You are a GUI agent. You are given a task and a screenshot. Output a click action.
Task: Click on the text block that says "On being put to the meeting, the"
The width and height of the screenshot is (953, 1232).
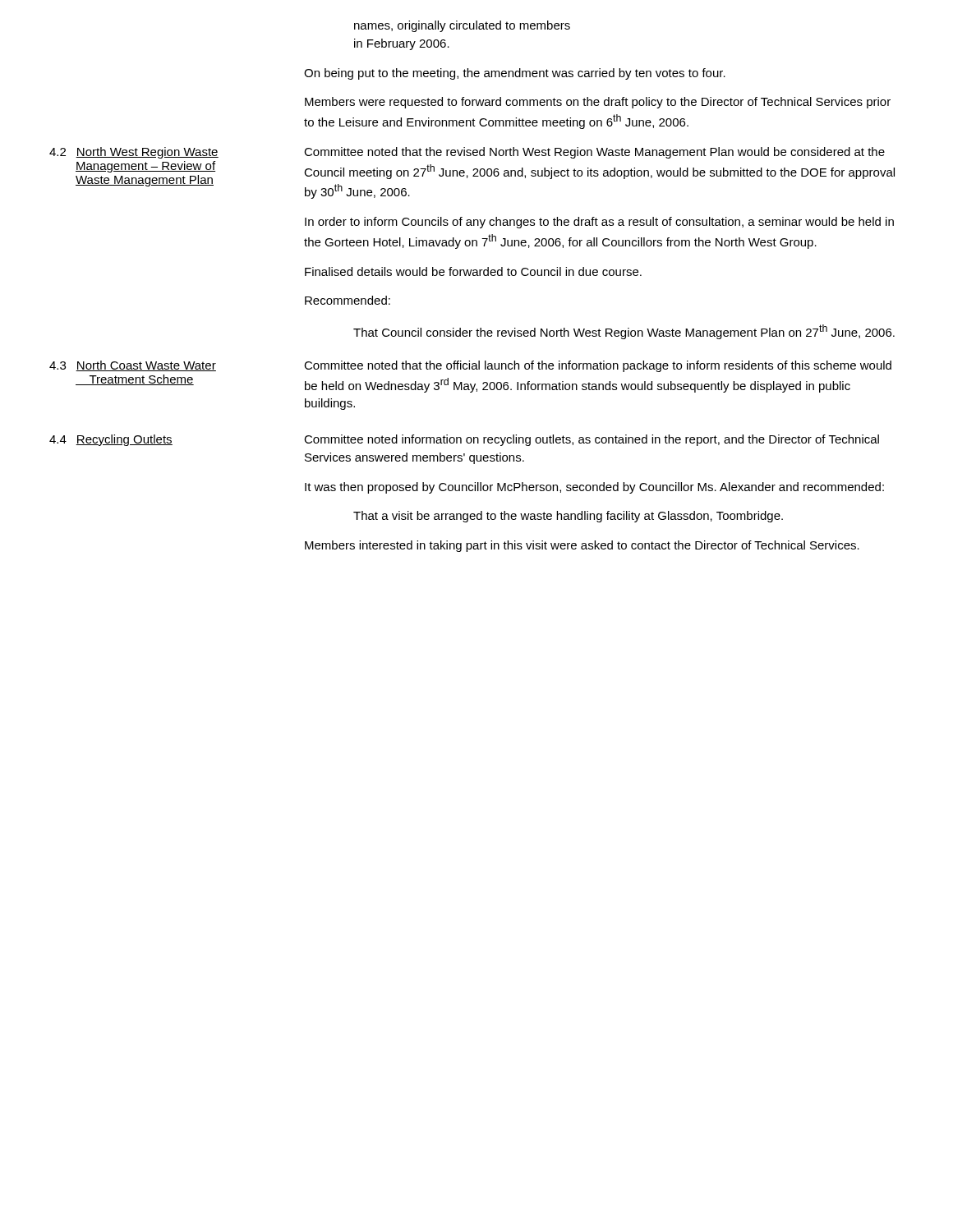pos(515,72)
